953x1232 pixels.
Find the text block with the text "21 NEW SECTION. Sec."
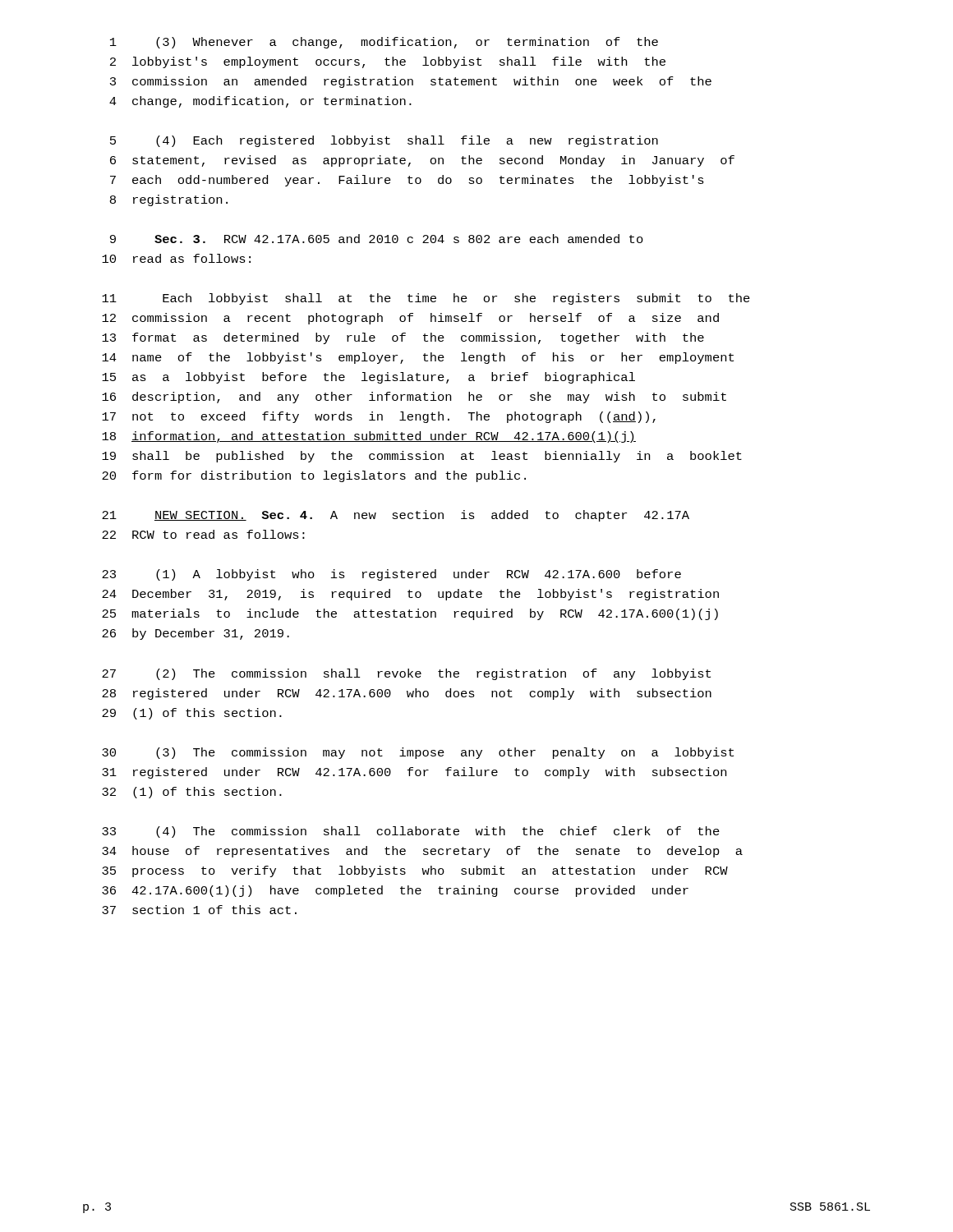(x=476, y=526)
